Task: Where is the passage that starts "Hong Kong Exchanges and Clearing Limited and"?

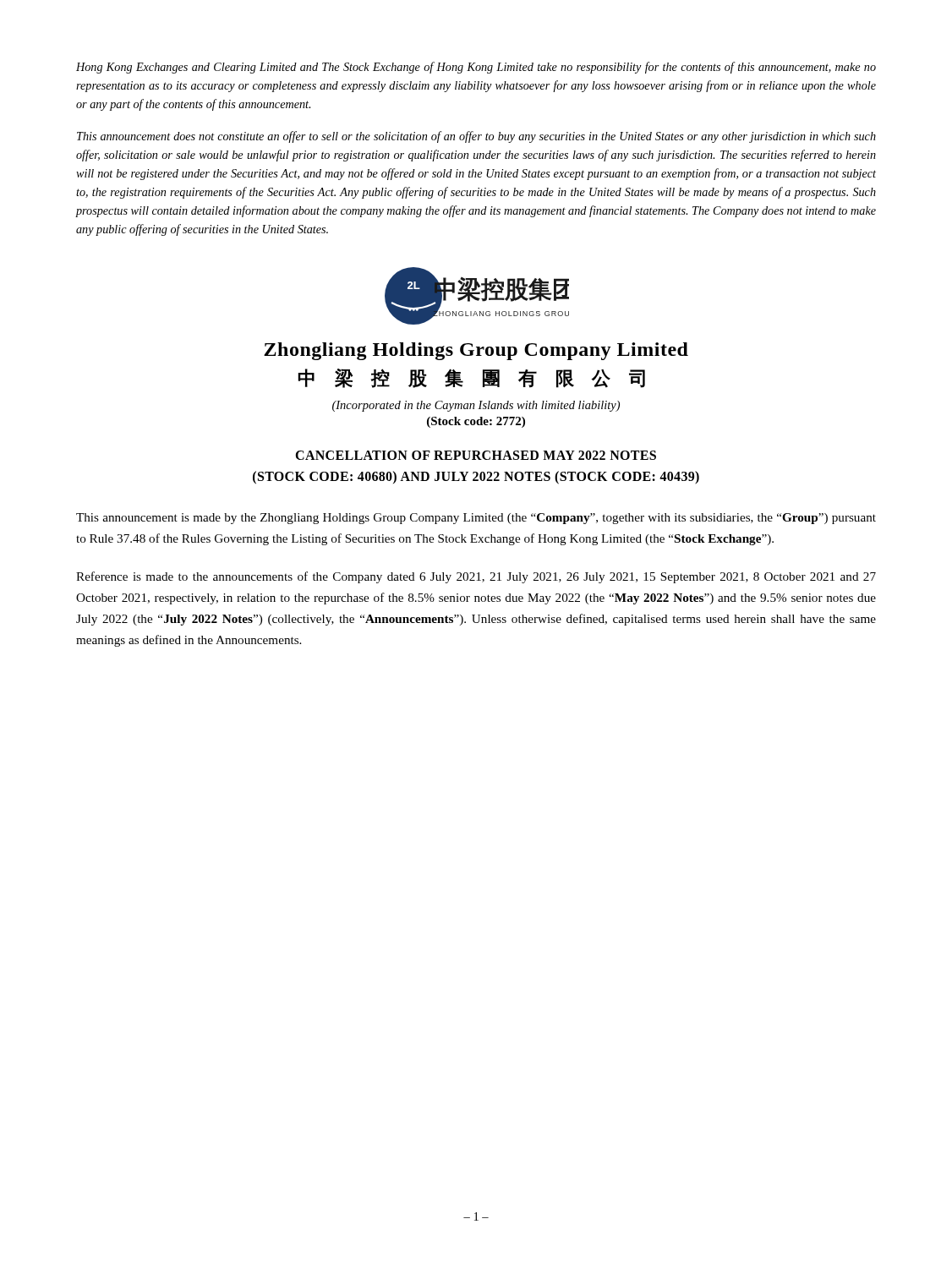Action: [476, 85]
